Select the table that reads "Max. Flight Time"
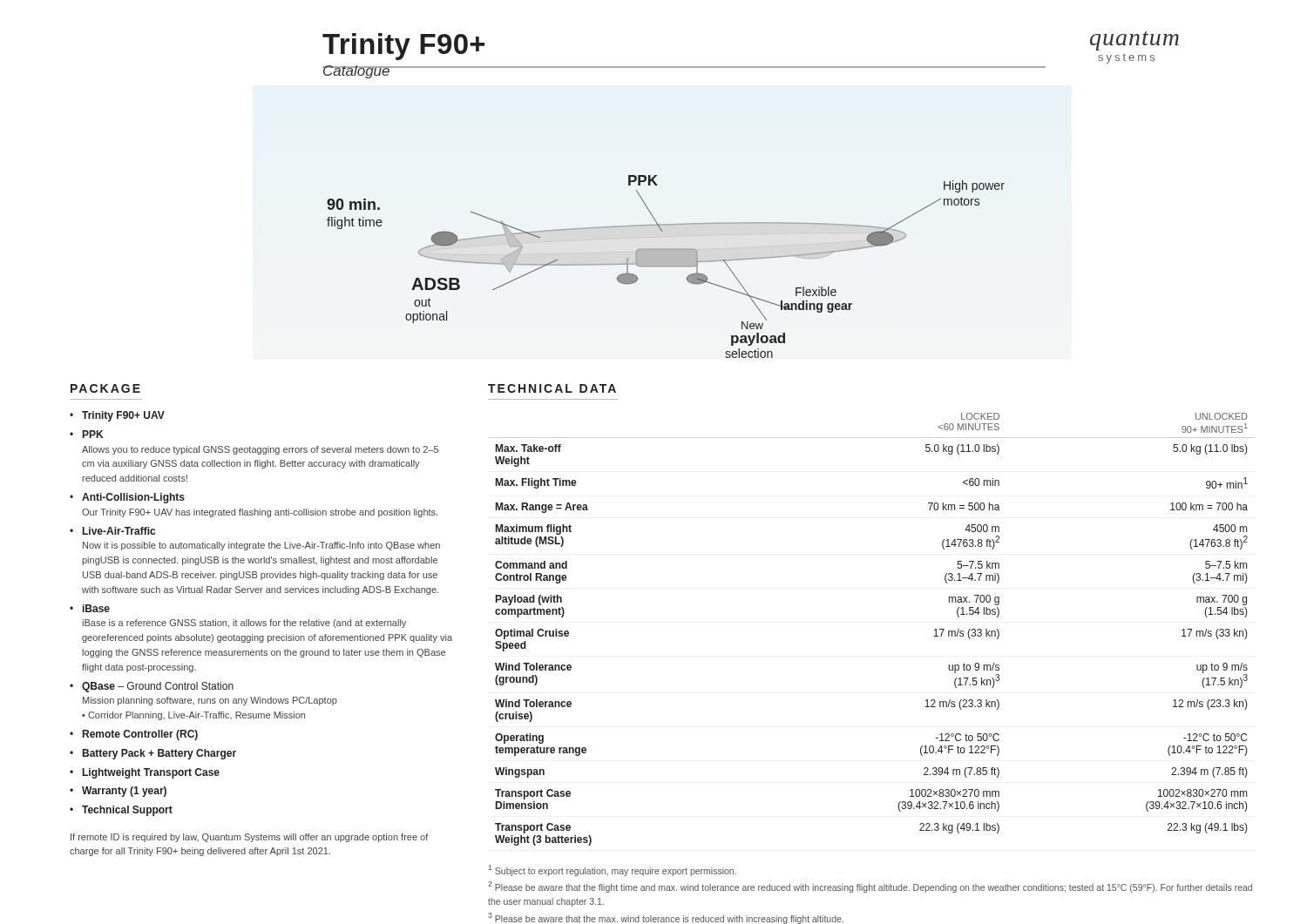Viewport: 1307px width, 924px height. 871,629
